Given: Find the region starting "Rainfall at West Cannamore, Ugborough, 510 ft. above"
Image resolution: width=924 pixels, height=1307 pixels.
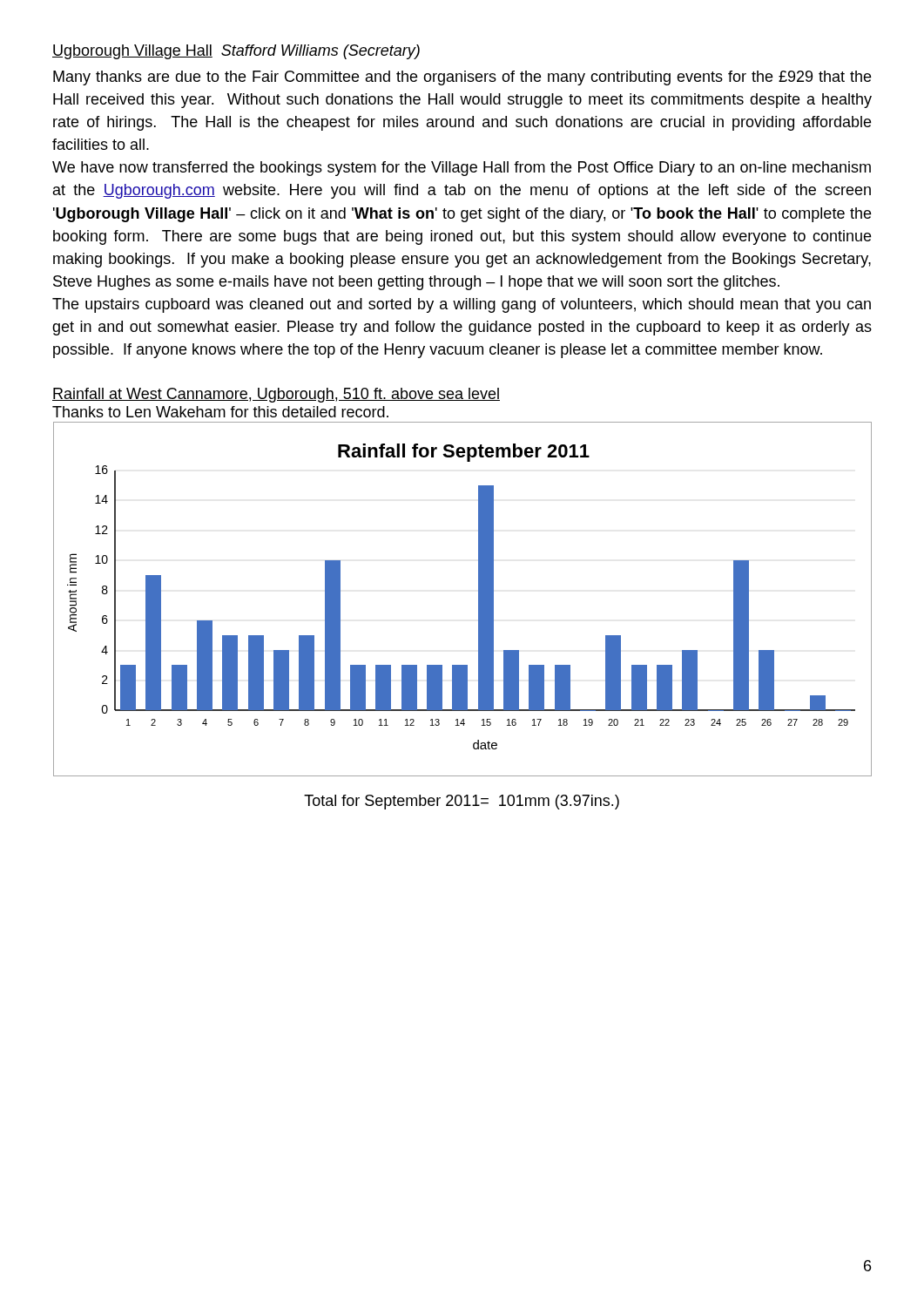Looking at the screenshot, I should coord(276,394).
